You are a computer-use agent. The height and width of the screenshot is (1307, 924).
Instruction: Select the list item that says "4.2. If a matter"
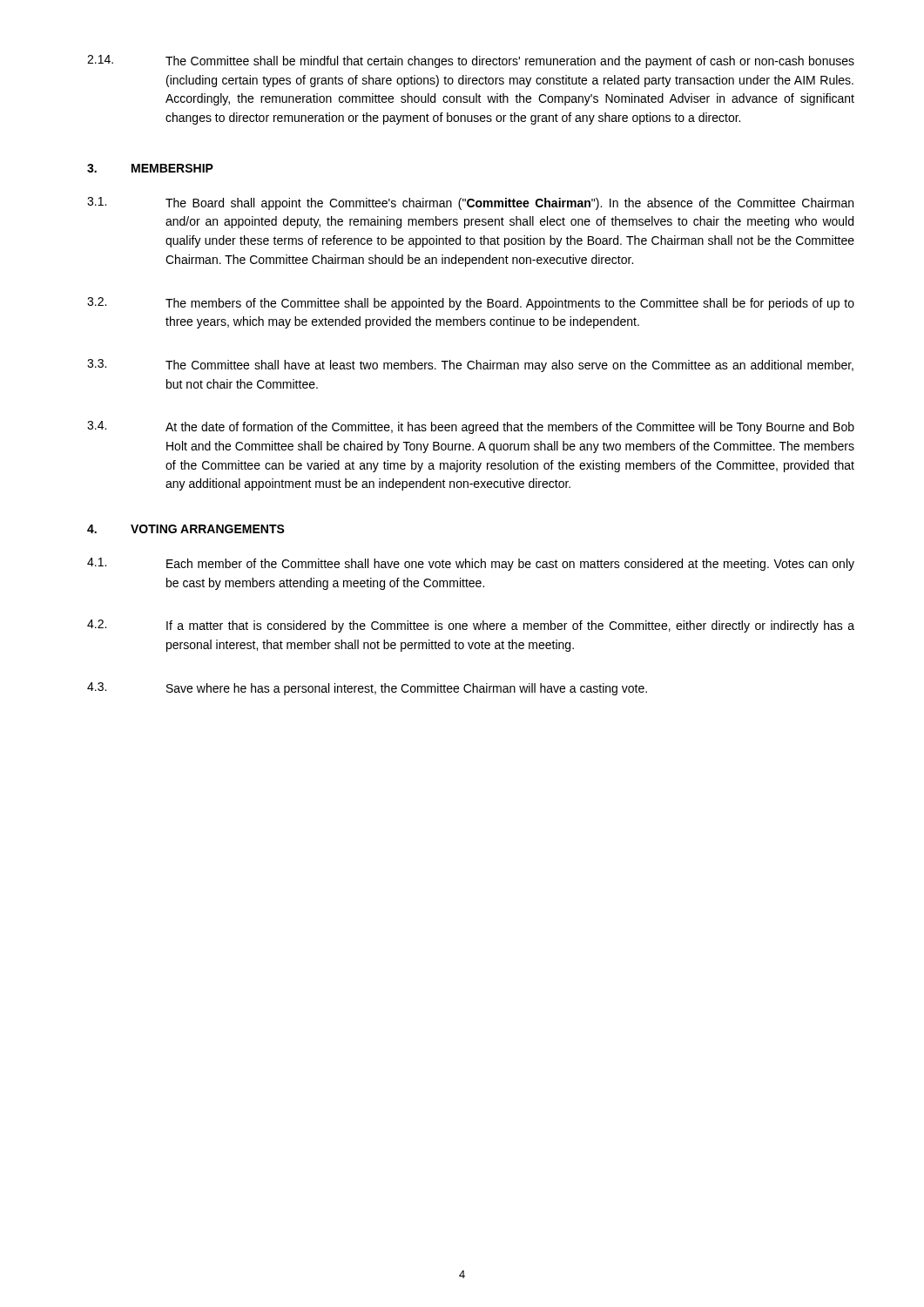click(x=471, y=636)
